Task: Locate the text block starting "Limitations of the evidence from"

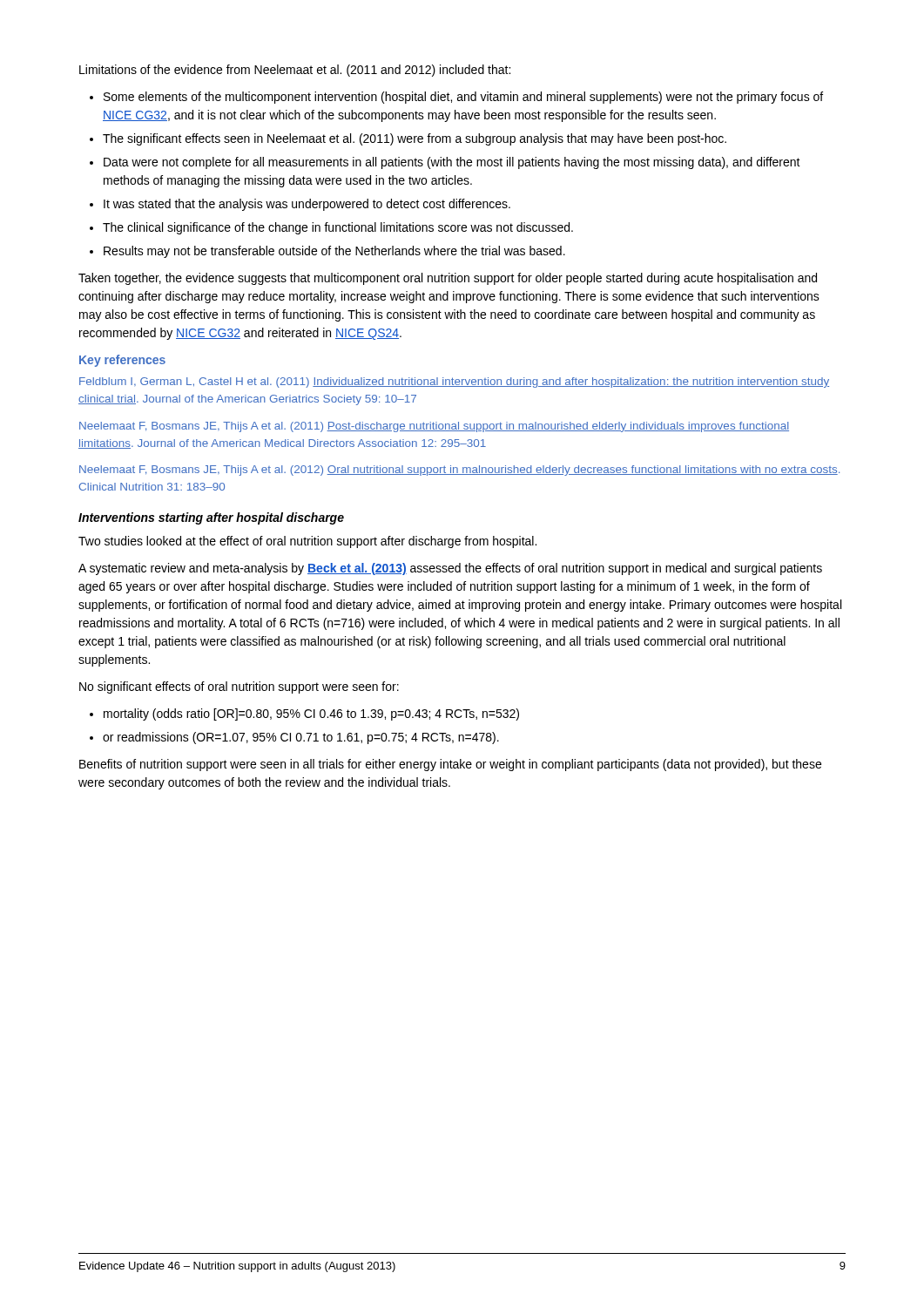Action: click(x=462, y=70)
